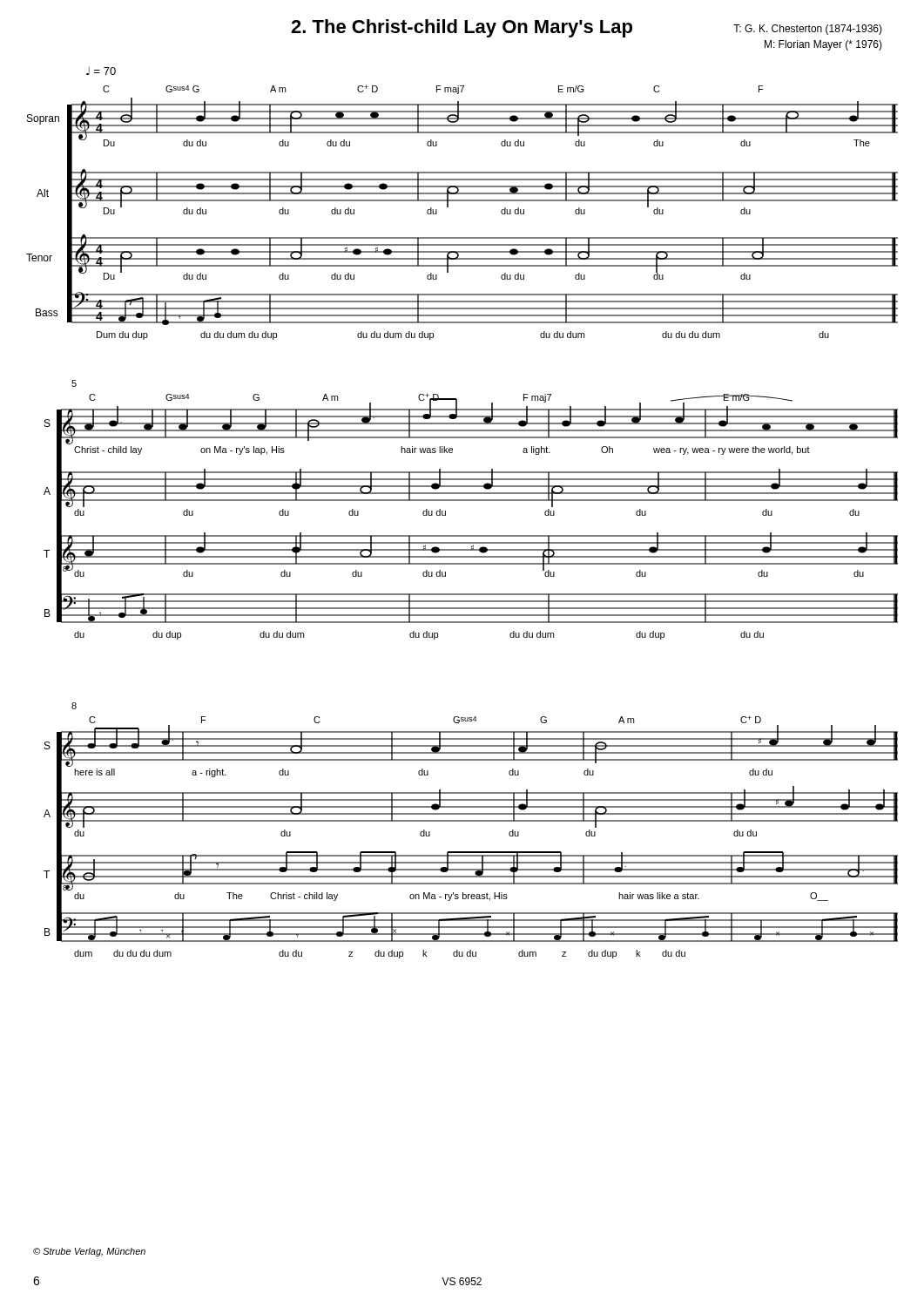Find the text block with the text "T: G. K."
924x1307 pixels.
pos(808,37)
